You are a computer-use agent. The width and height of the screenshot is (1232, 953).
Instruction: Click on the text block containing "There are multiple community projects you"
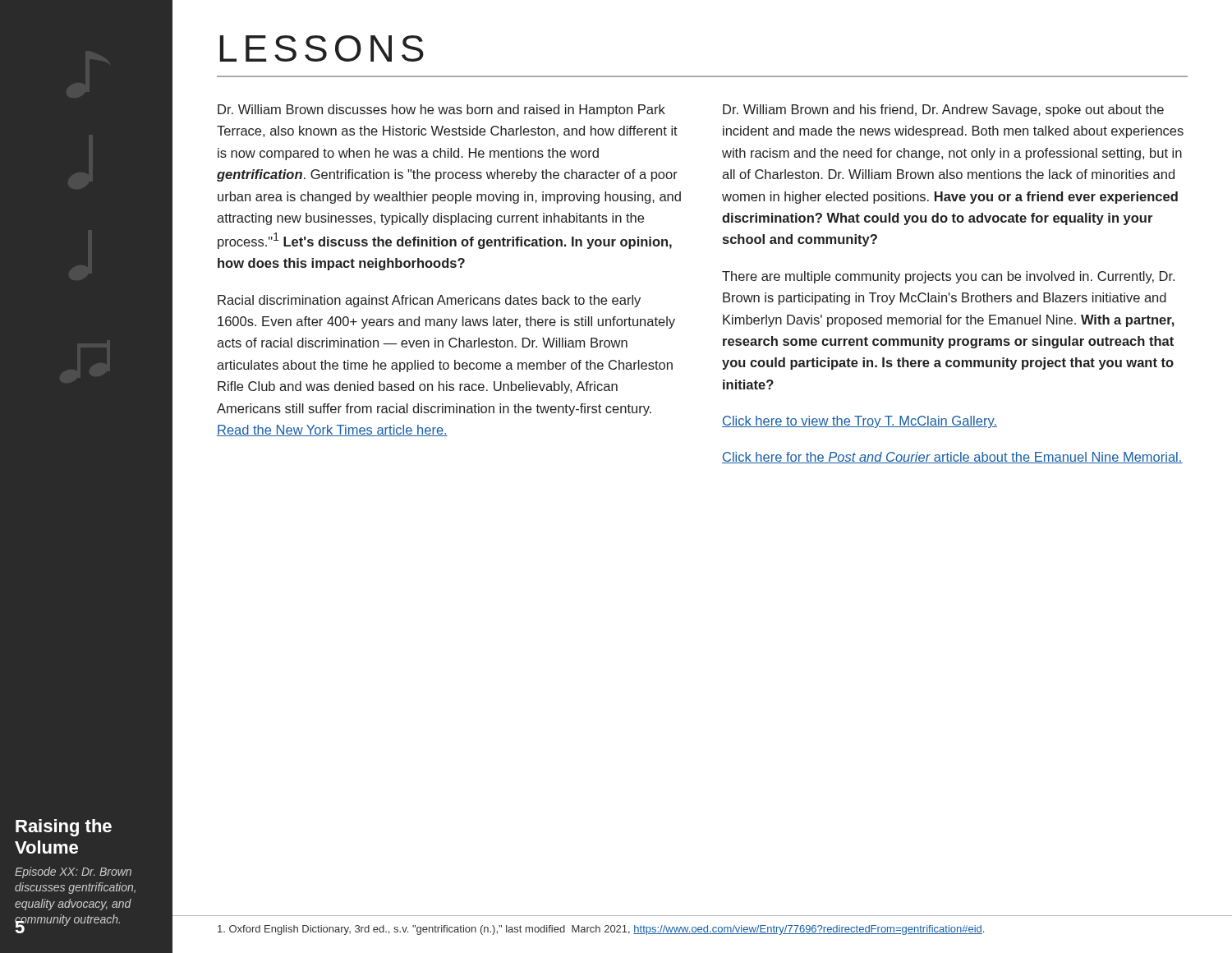955,330
